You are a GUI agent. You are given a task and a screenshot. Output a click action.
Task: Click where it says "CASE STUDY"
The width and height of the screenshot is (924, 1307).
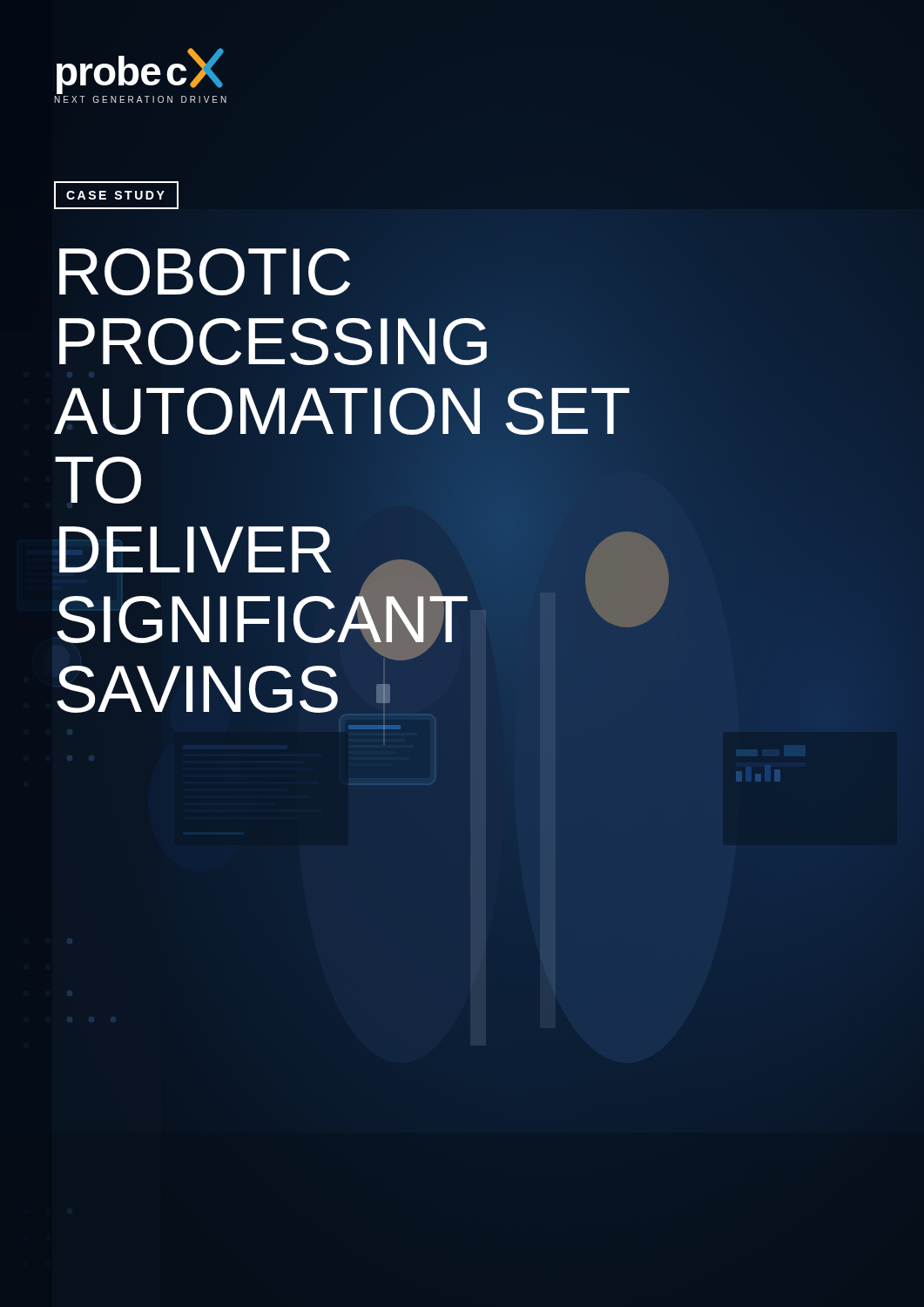coord(116,195)
